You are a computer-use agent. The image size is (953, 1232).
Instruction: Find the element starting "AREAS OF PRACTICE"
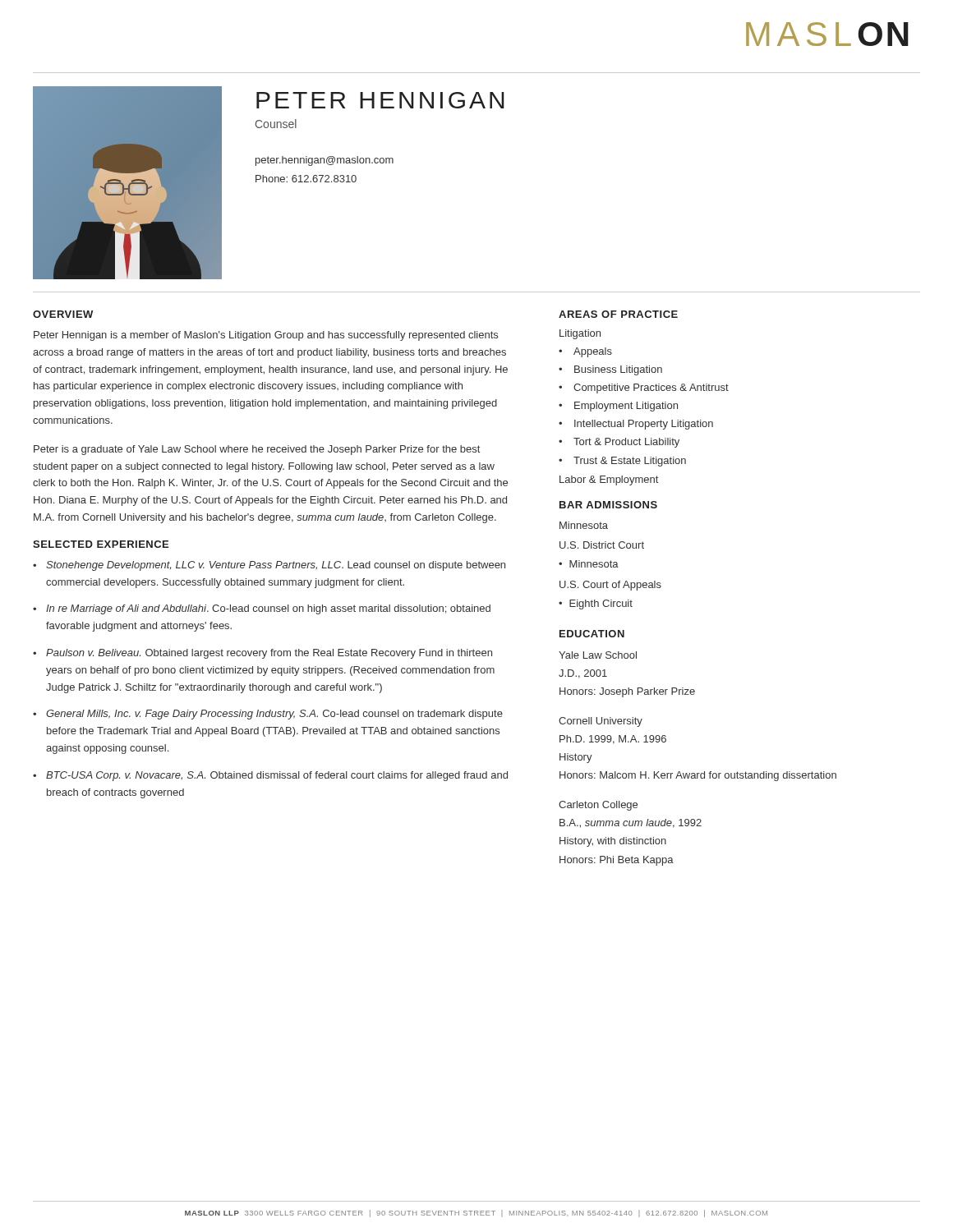pyautogui.click(x=618, y=314)
